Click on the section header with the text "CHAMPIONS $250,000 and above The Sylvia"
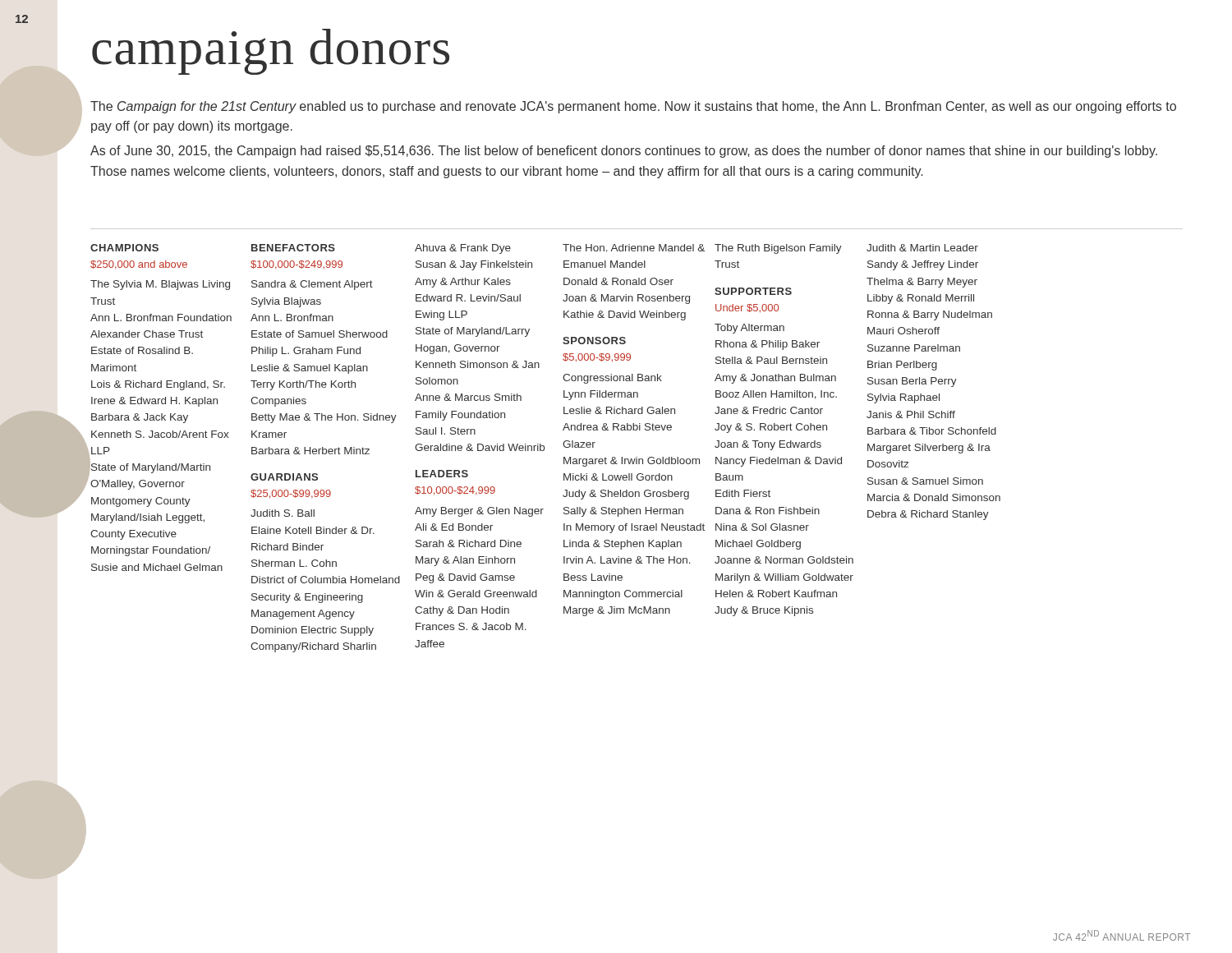This screenshot has height=953, width=1232. [164, 408]
